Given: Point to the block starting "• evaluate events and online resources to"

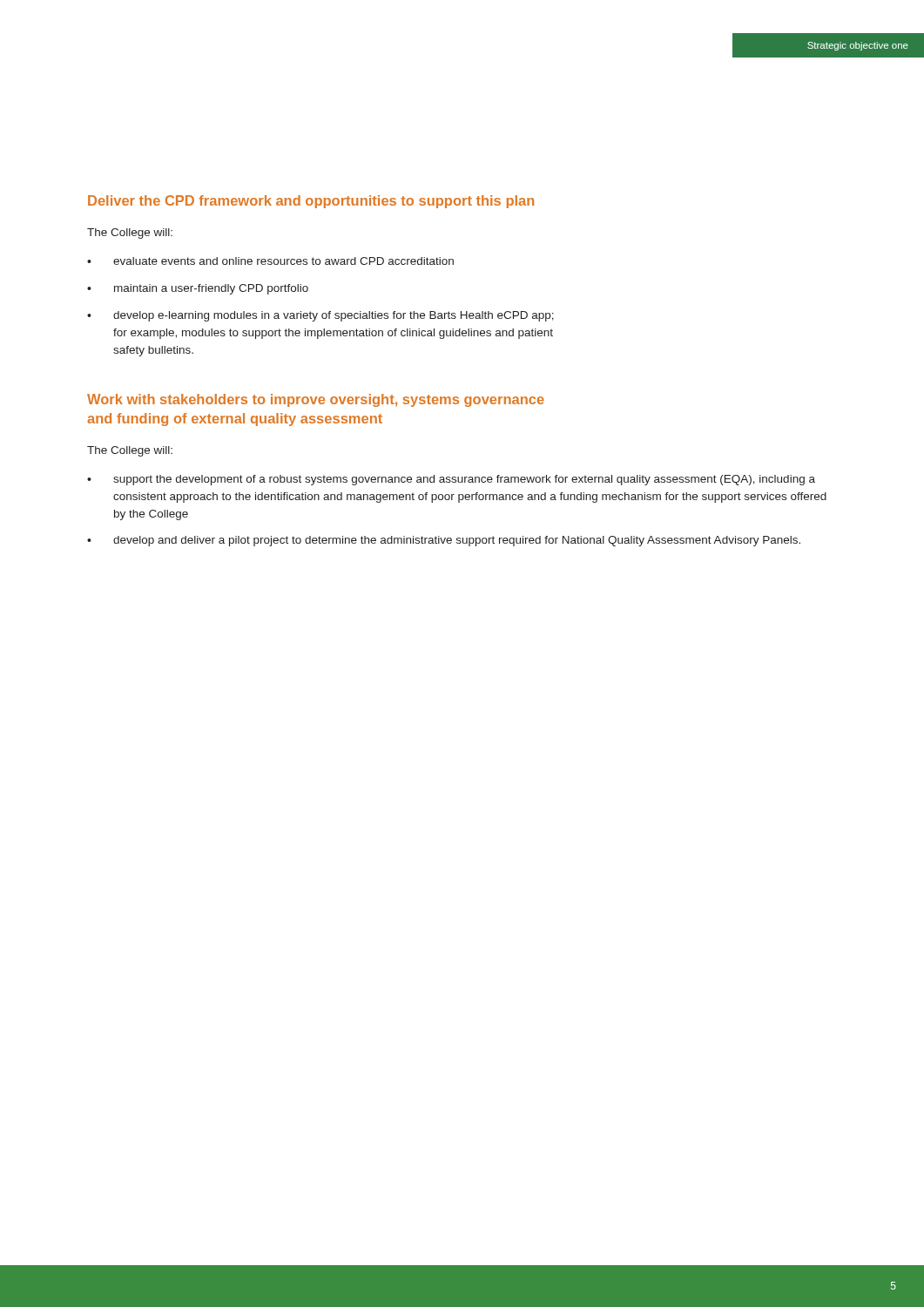Looking at the screenshot, I should [x=462, y=262].
